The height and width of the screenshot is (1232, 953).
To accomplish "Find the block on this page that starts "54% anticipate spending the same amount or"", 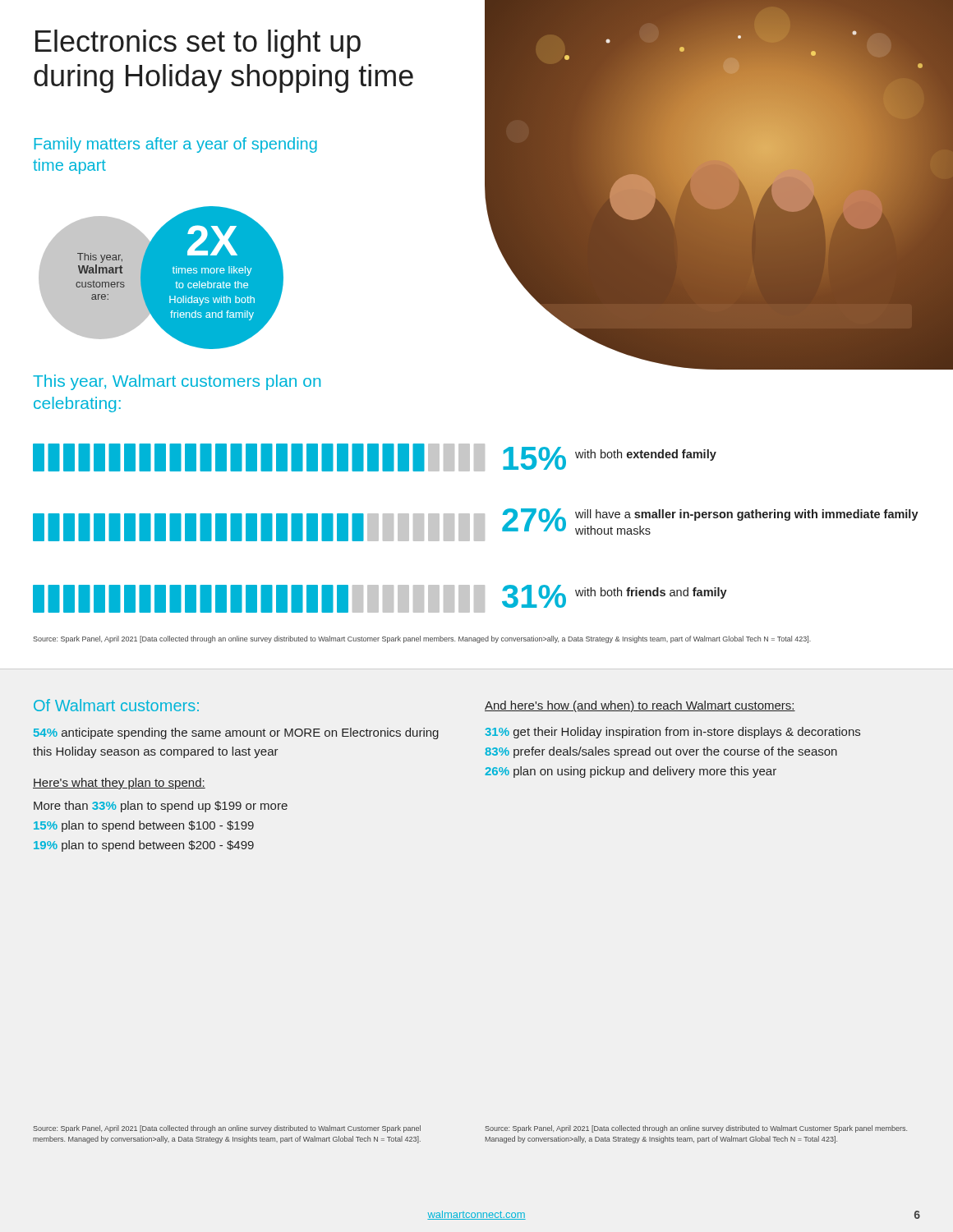I will pos(236,741).
